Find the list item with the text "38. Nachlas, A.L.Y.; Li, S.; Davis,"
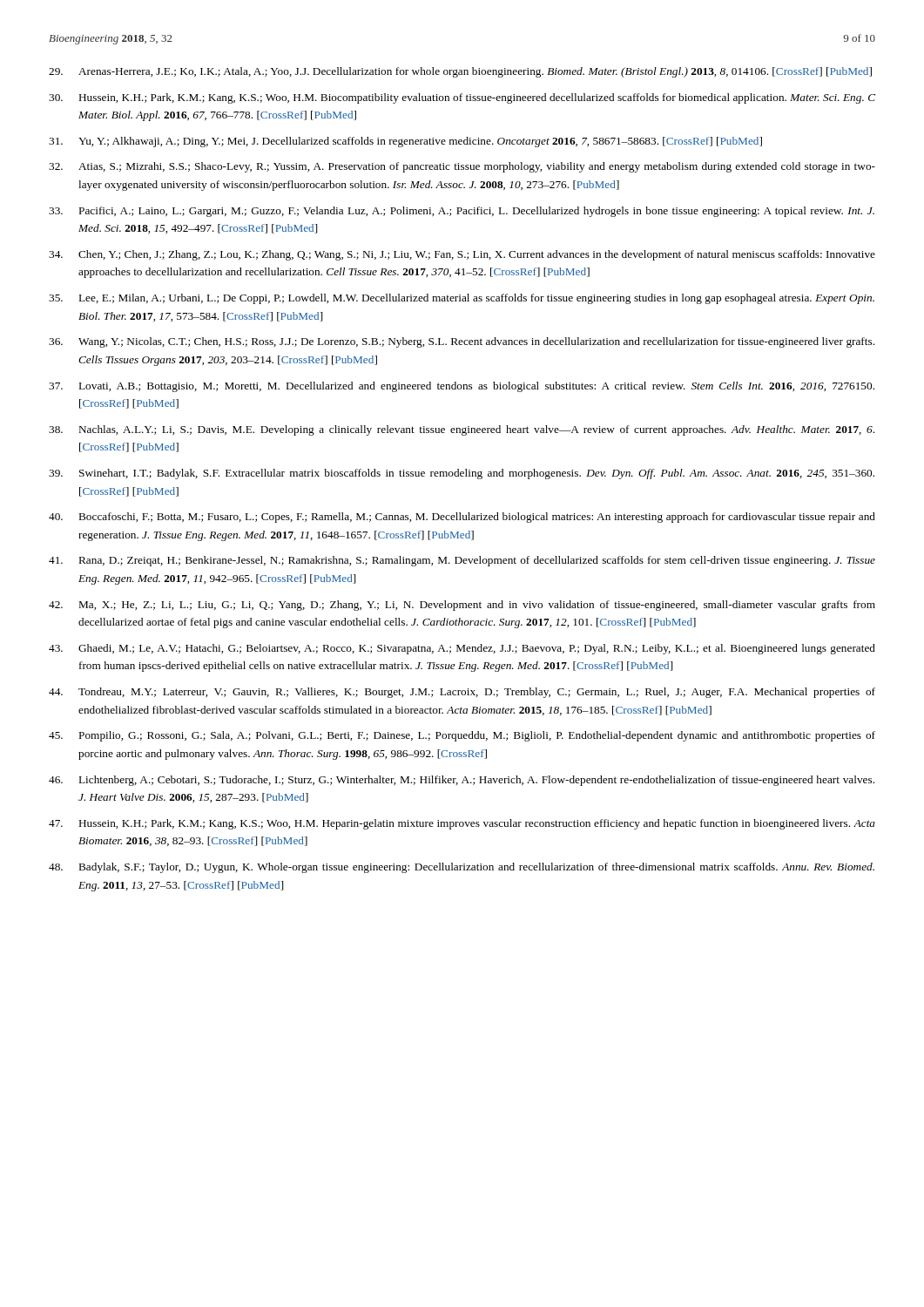The height and width of the screenshot is (1307, 924). click(462, 439)
